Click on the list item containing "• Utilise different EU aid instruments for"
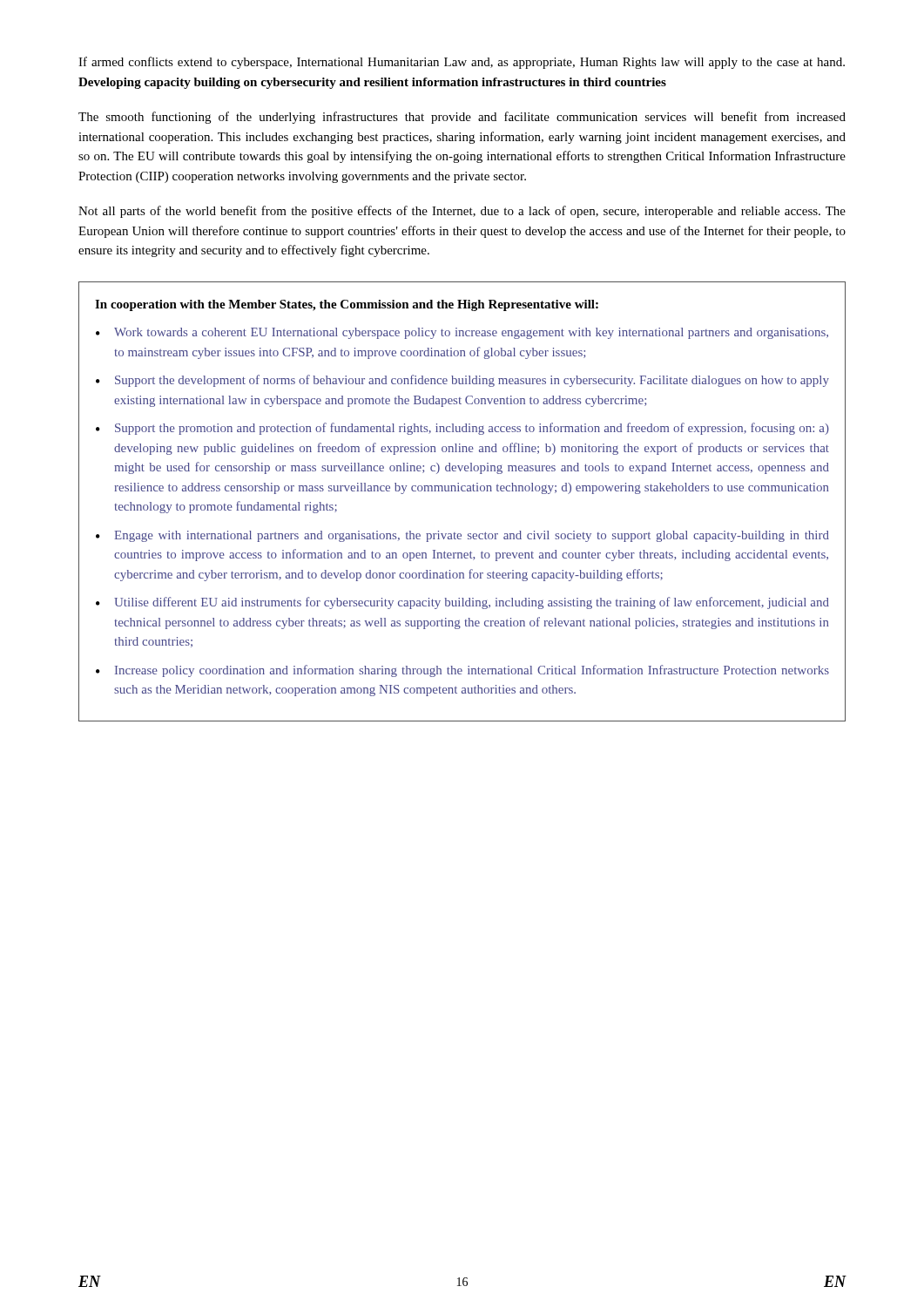Image resolution: width=924 pixels, height=1307 pixels. coord(462,622)
